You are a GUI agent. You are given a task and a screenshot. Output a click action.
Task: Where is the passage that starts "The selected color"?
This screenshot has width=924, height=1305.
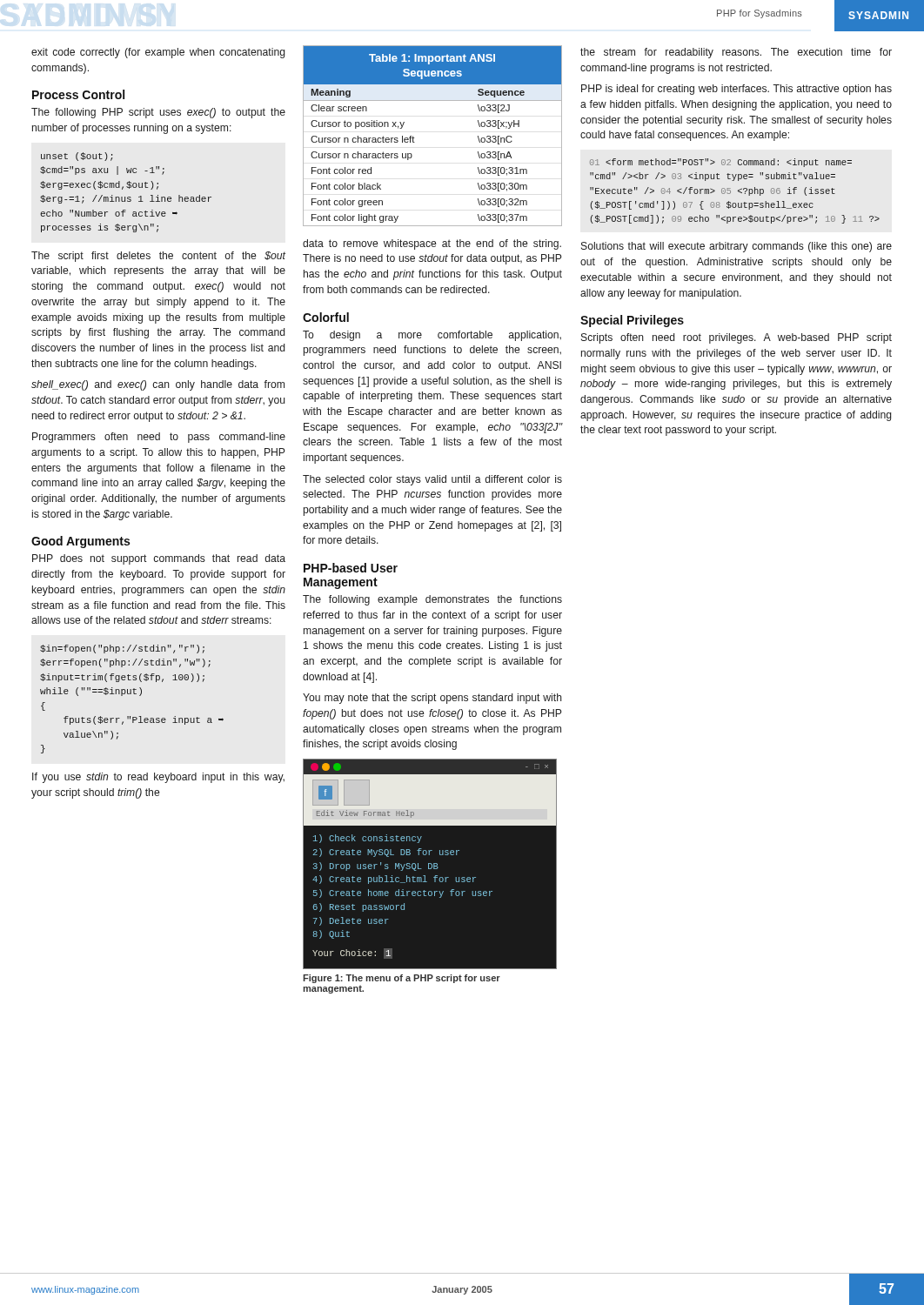(x=432, y=510)
